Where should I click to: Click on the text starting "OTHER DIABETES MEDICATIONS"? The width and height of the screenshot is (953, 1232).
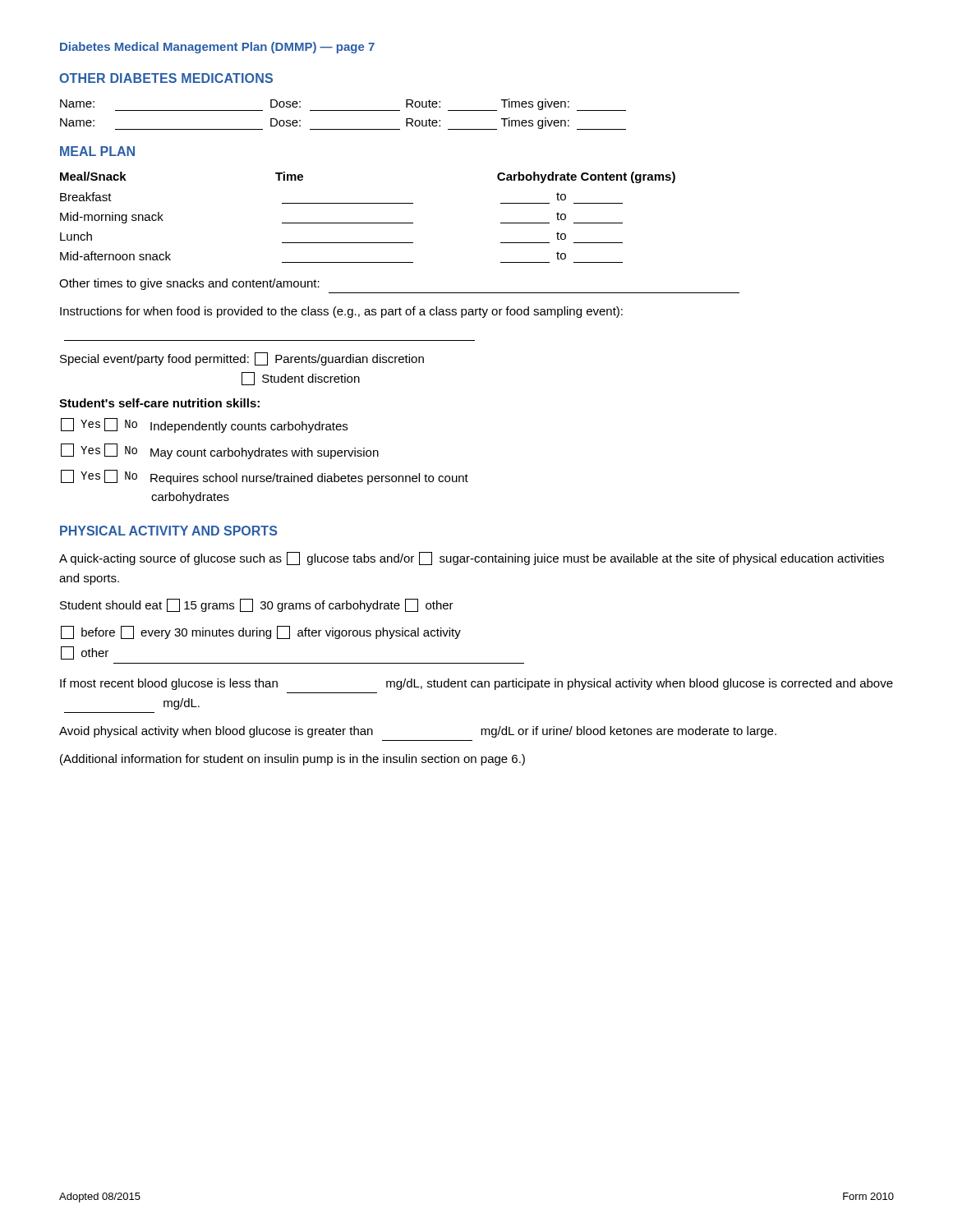coord(166,78)
